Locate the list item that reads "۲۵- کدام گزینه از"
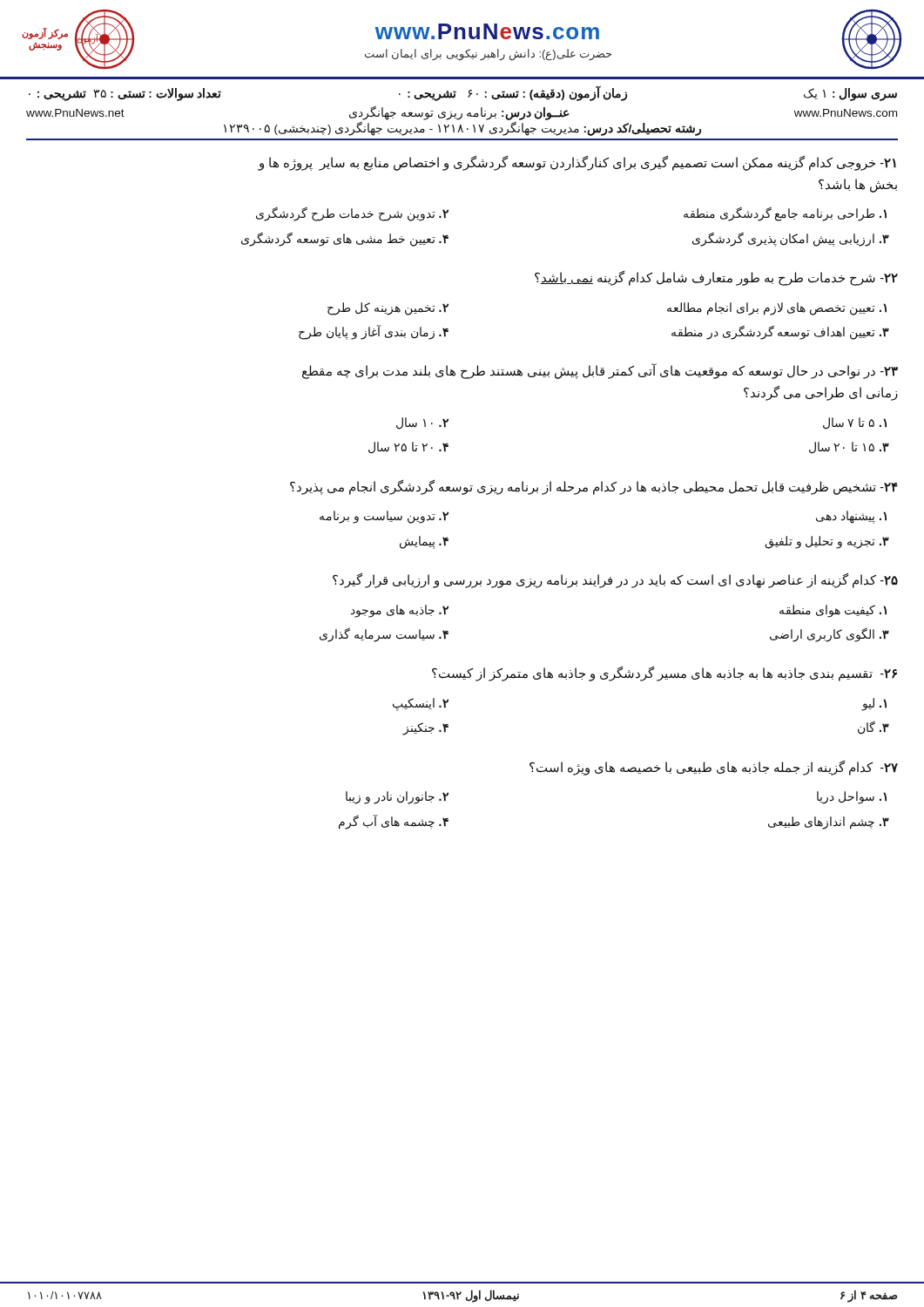This screenshot has height=1307, width=924. point(615,581)
